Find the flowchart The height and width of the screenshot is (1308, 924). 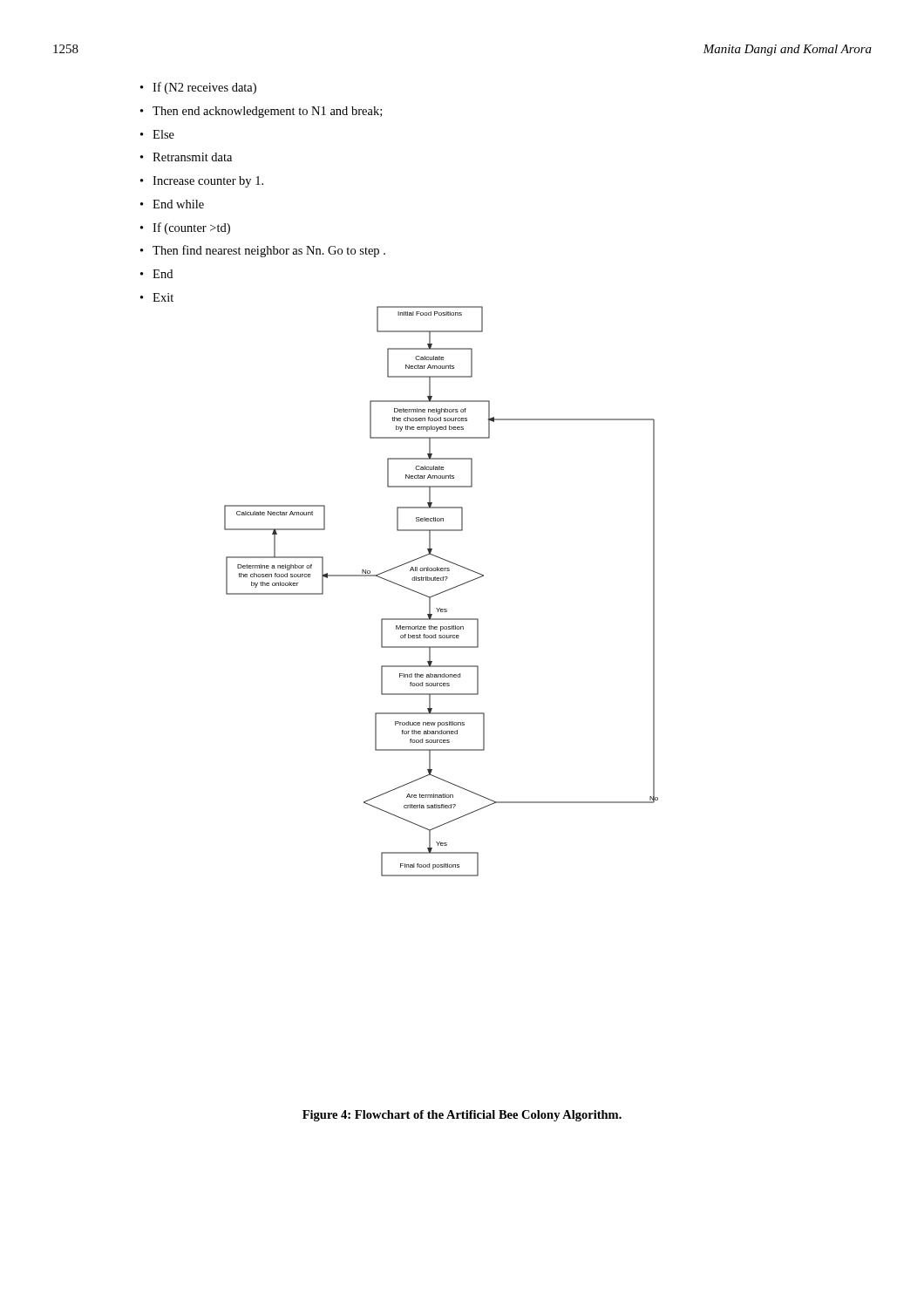pyautogui.click(x=462, y=693)
